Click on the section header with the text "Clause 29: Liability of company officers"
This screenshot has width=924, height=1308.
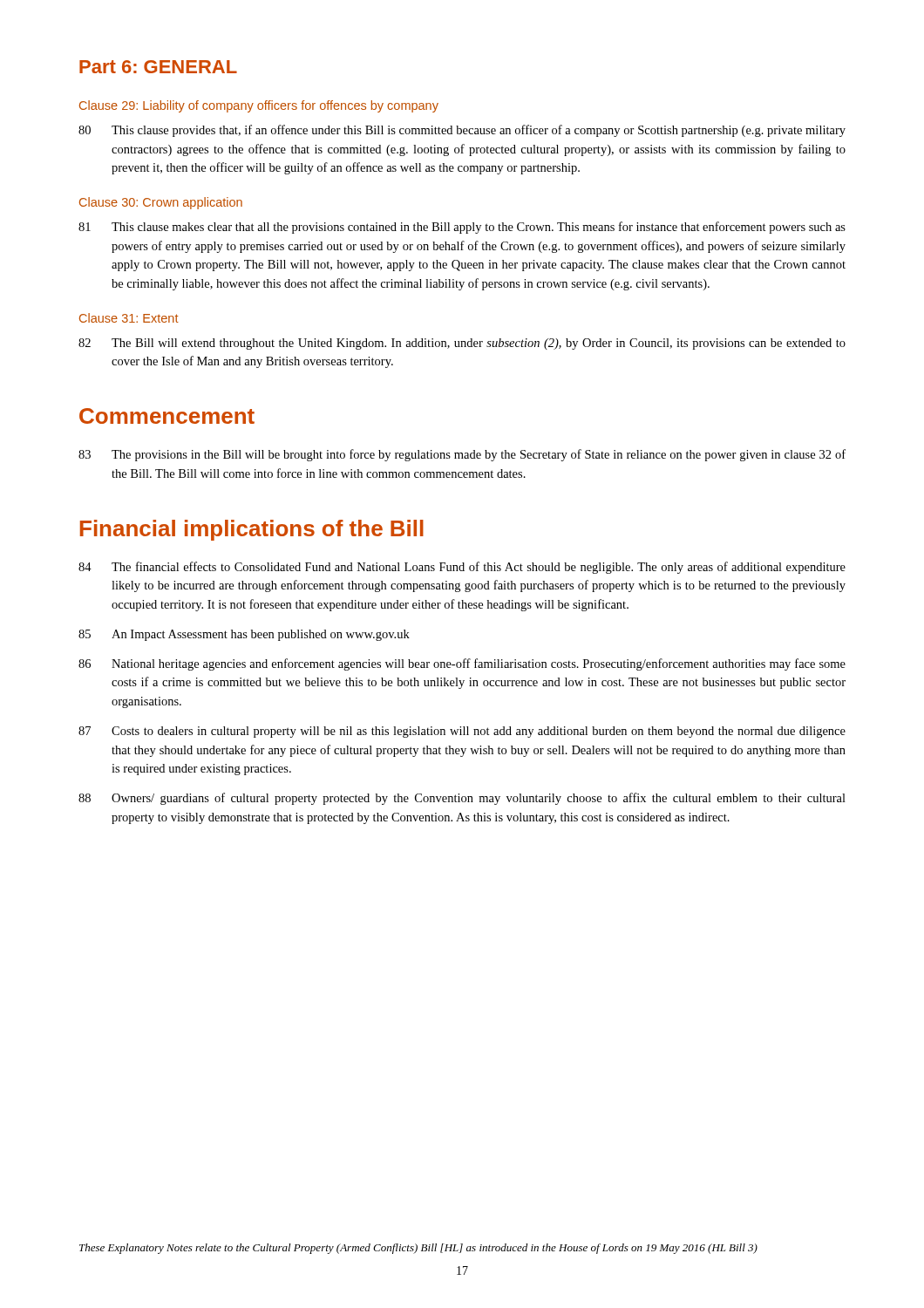coord(259,106)
